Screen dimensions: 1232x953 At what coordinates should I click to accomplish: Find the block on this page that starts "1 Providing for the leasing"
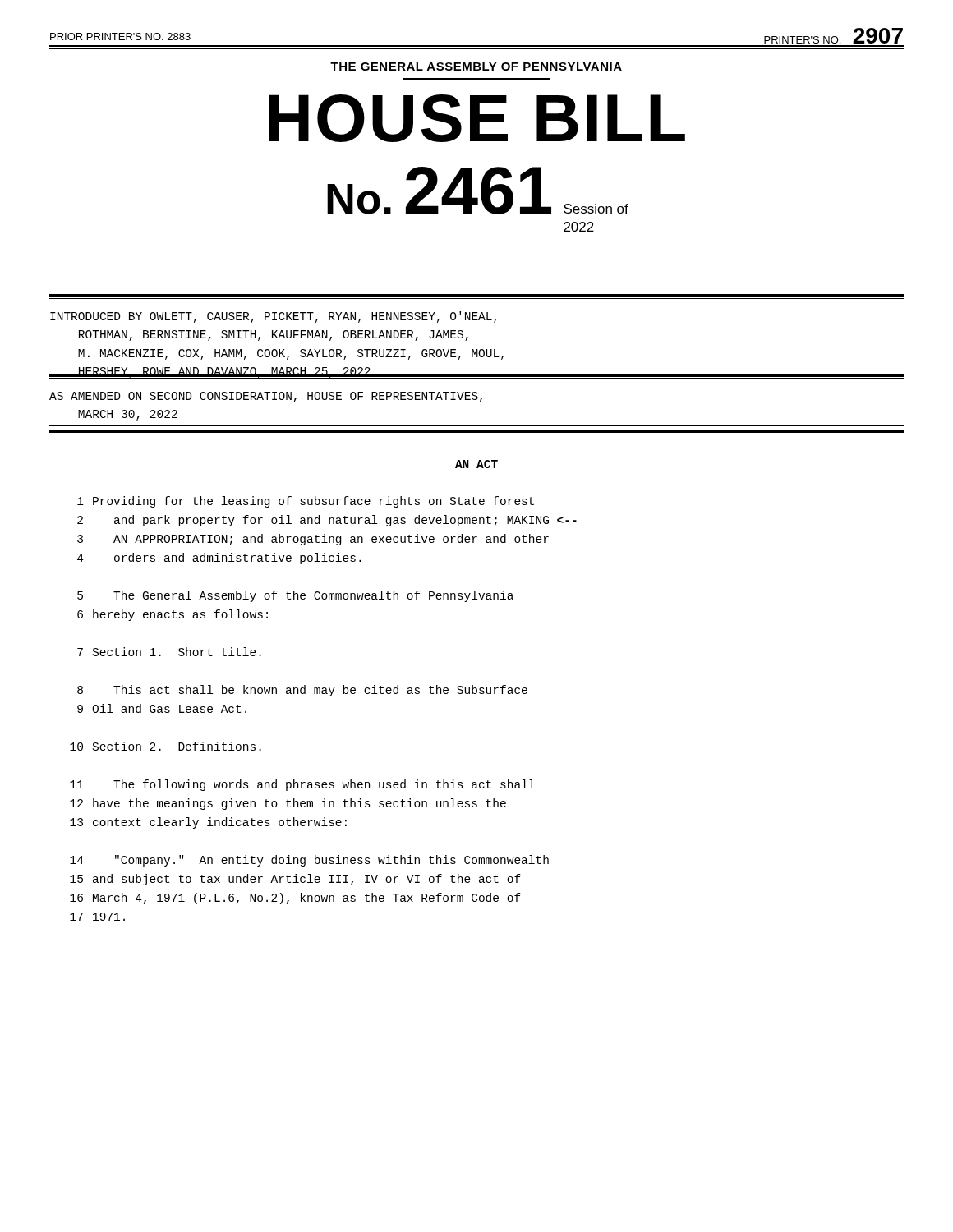point(476,502)
